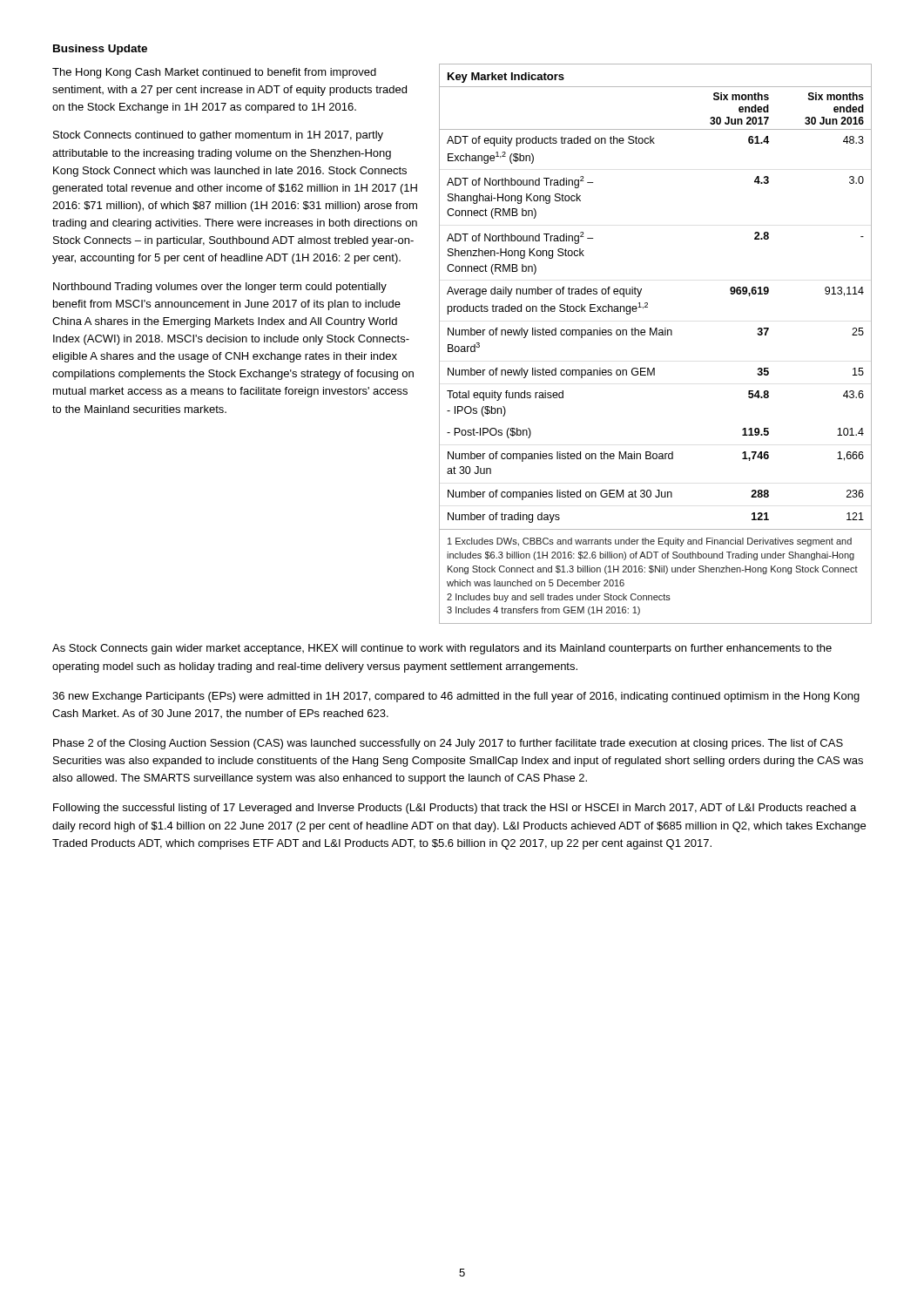
Task: Find the text block starting "Following the successful listing of"
Action: (x=459, y=825)
